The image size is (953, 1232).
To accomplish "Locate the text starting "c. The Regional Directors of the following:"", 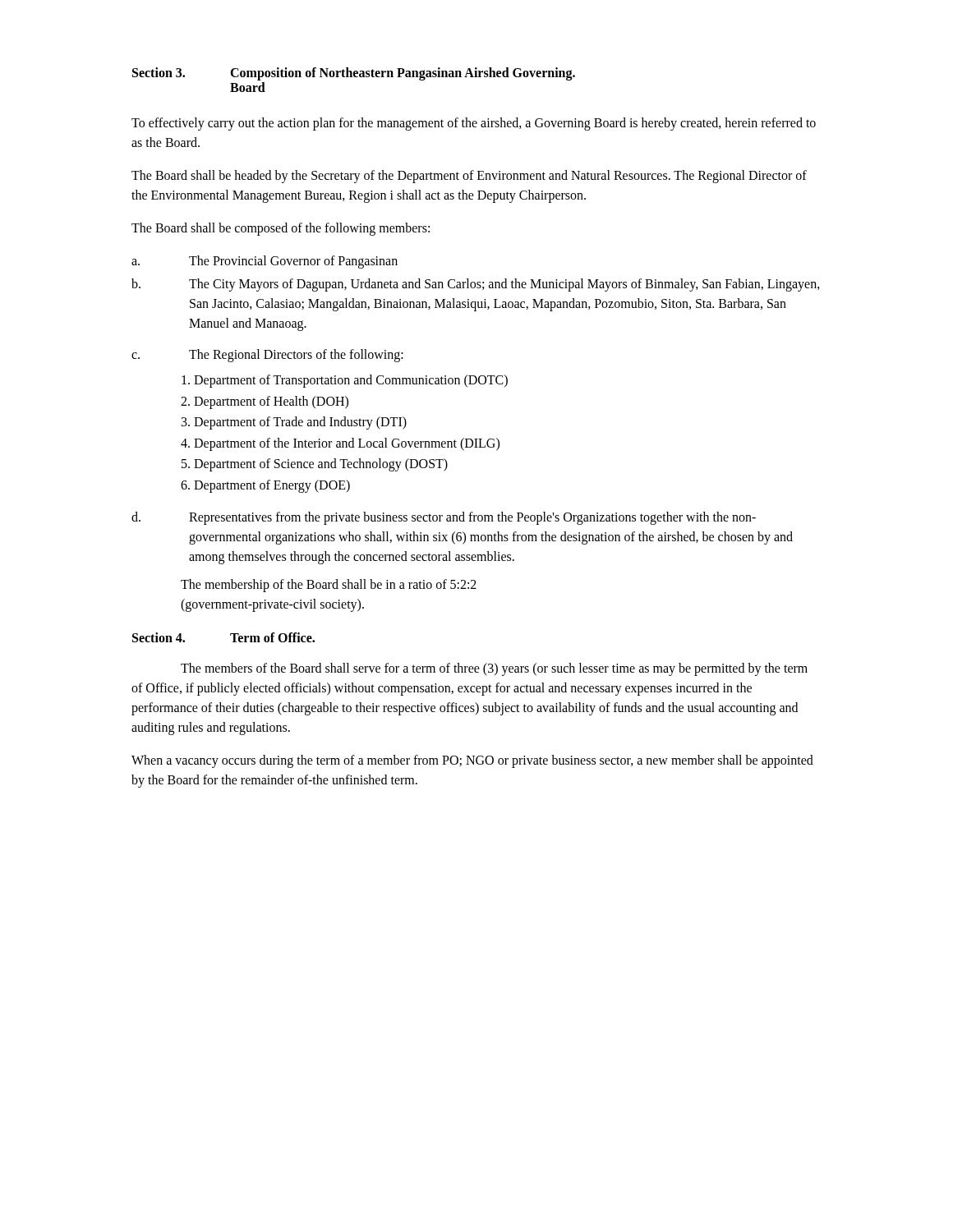I will (267, 356).
